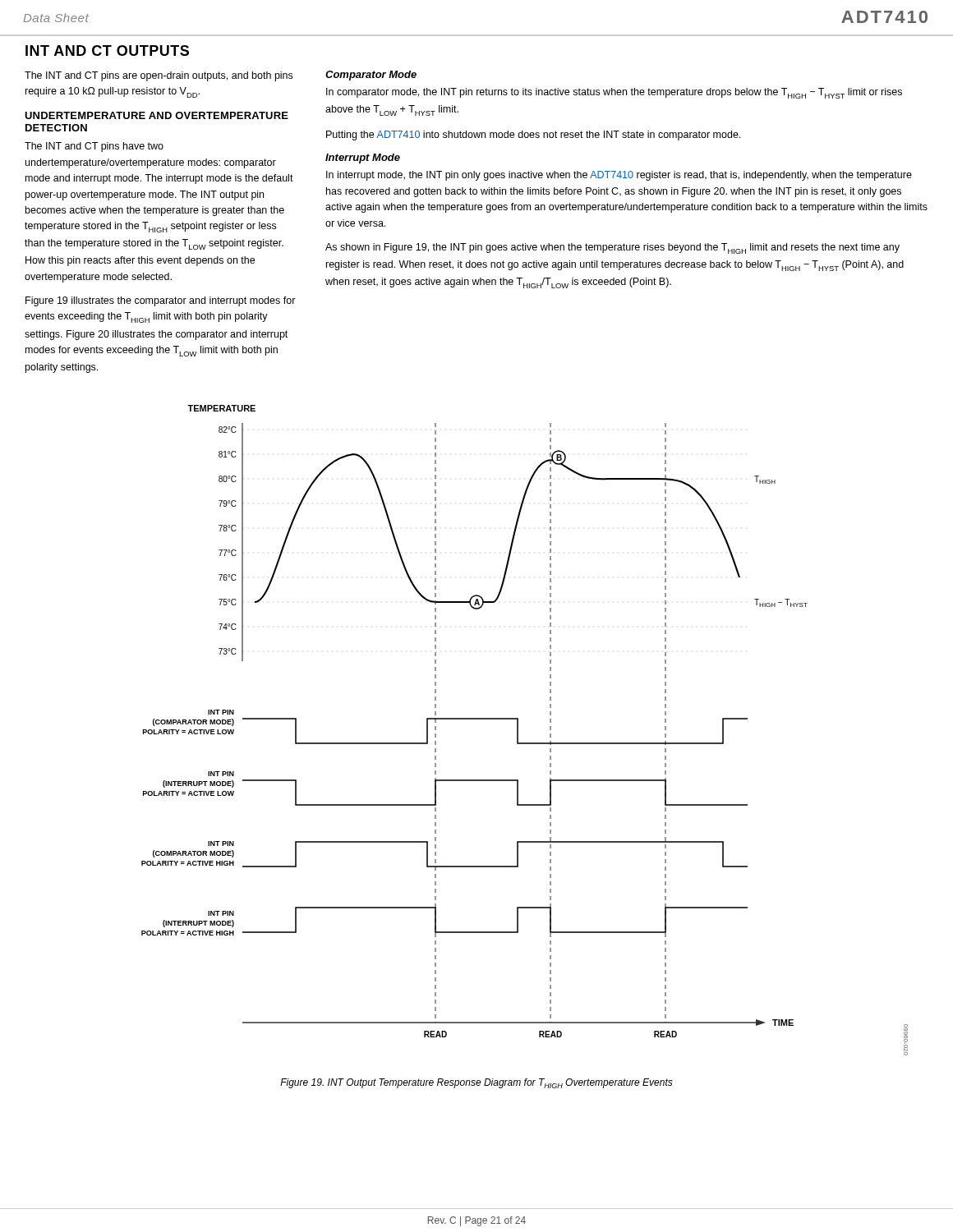Find the text block starting "In comparator mode, the"
The width and height of the screenshot is (953, 1232).
[x=614, y=102]
